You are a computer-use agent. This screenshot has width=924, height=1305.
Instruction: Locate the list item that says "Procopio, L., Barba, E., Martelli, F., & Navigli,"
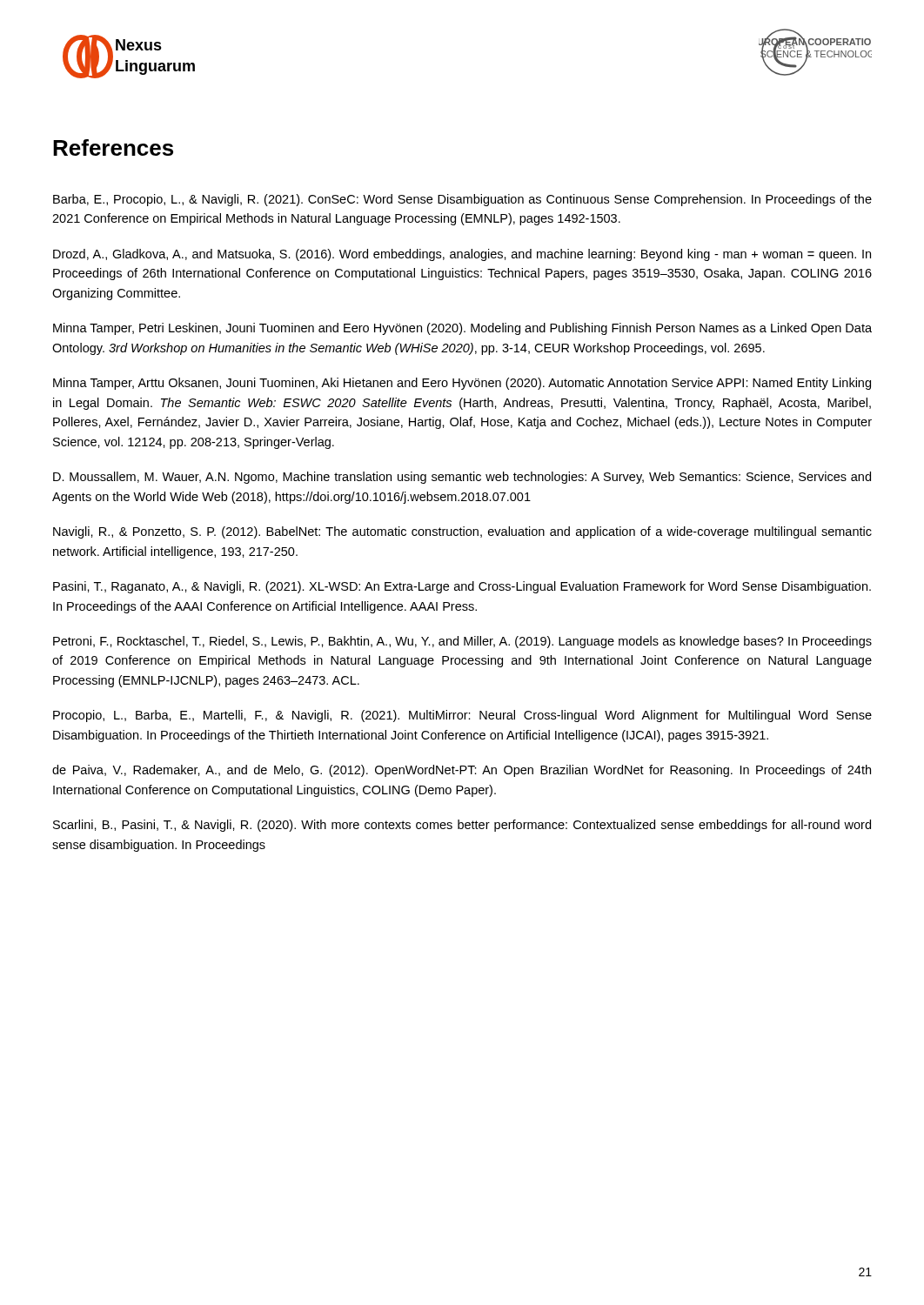point(462,725)
